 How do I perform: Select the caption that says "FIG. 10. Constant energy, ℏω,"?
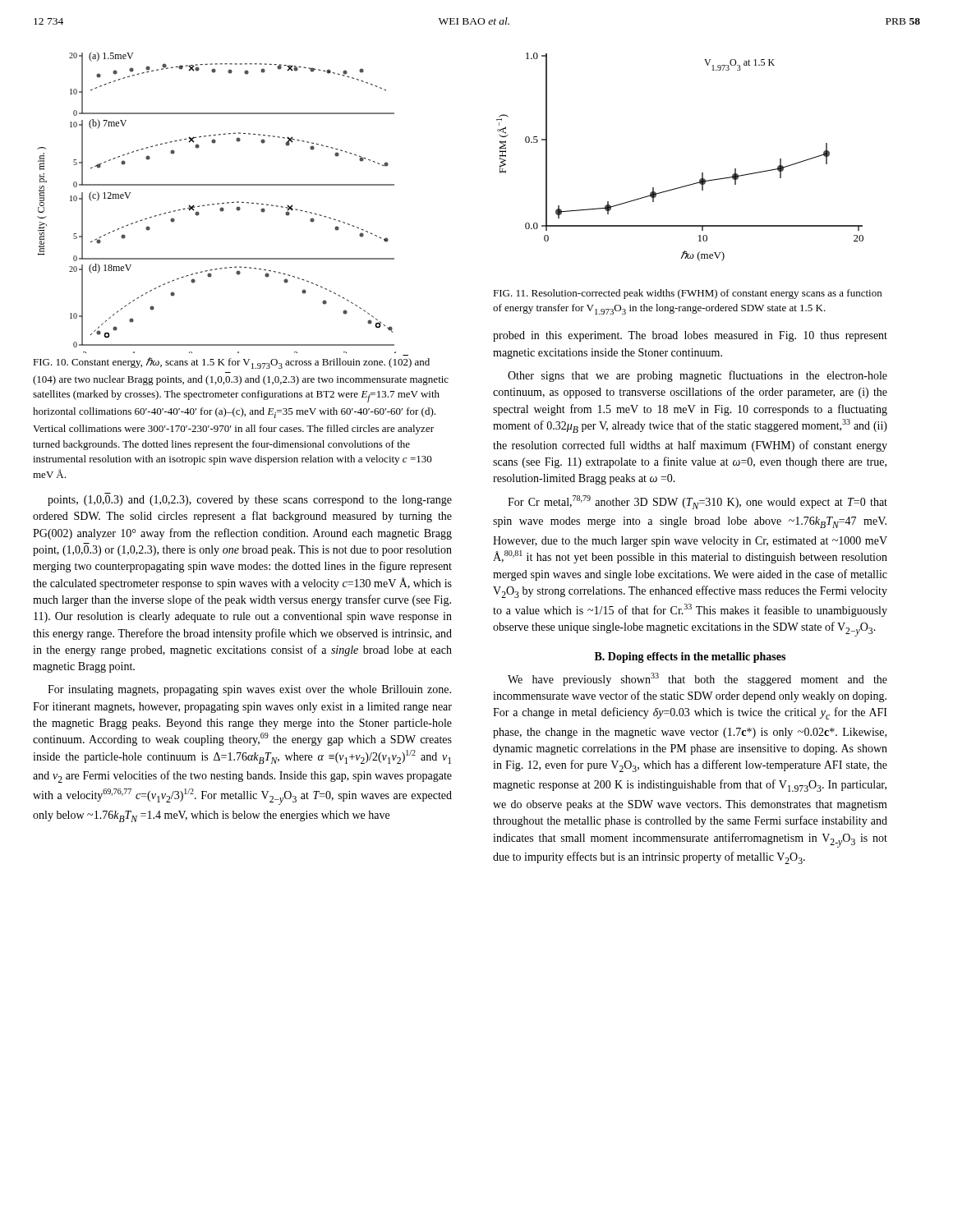pos(241,418)
